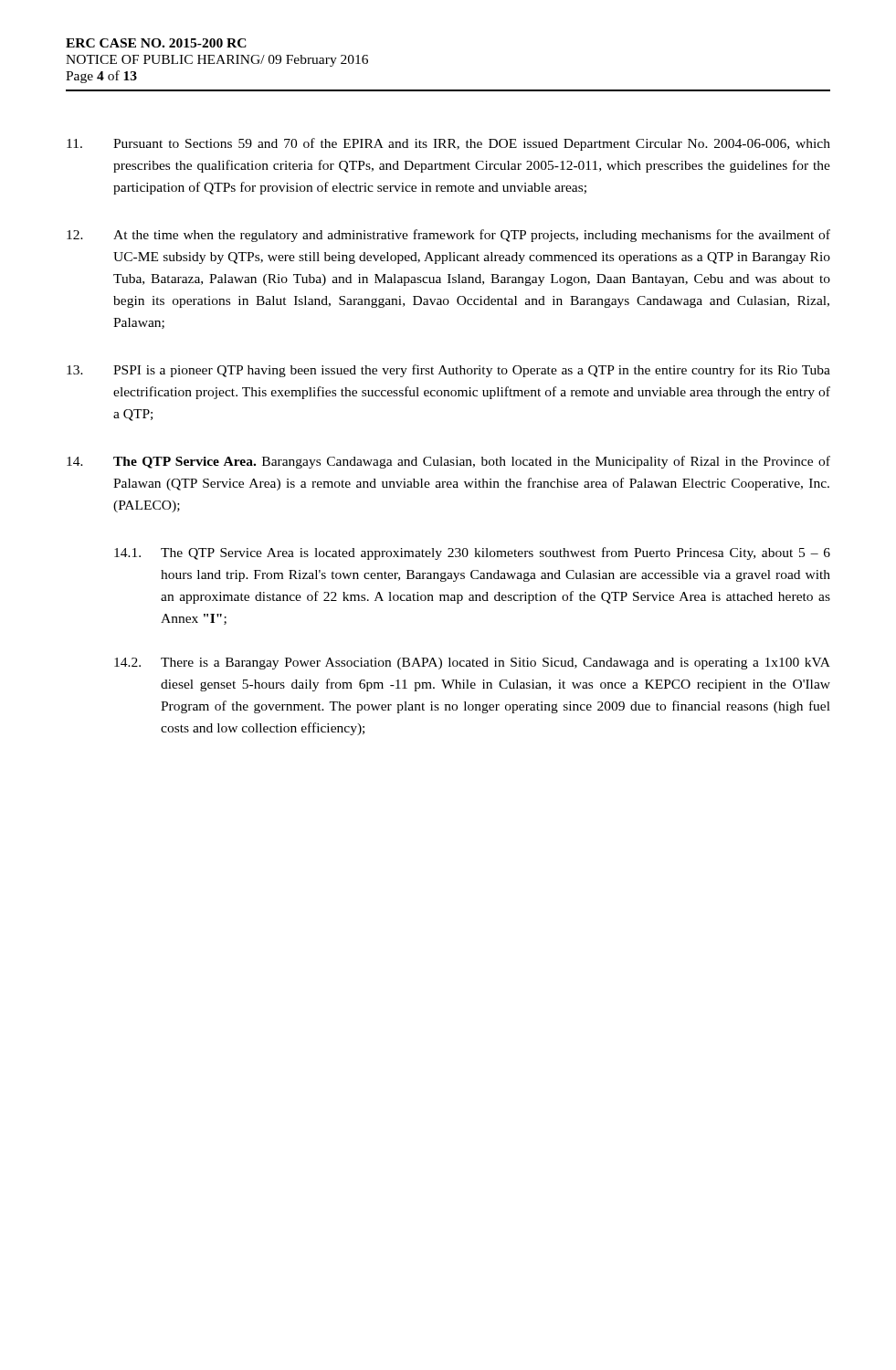
Task: Point to the block beginning "11. Pursuant to Sections 59 and 70 of"
Action: (448, 165)
